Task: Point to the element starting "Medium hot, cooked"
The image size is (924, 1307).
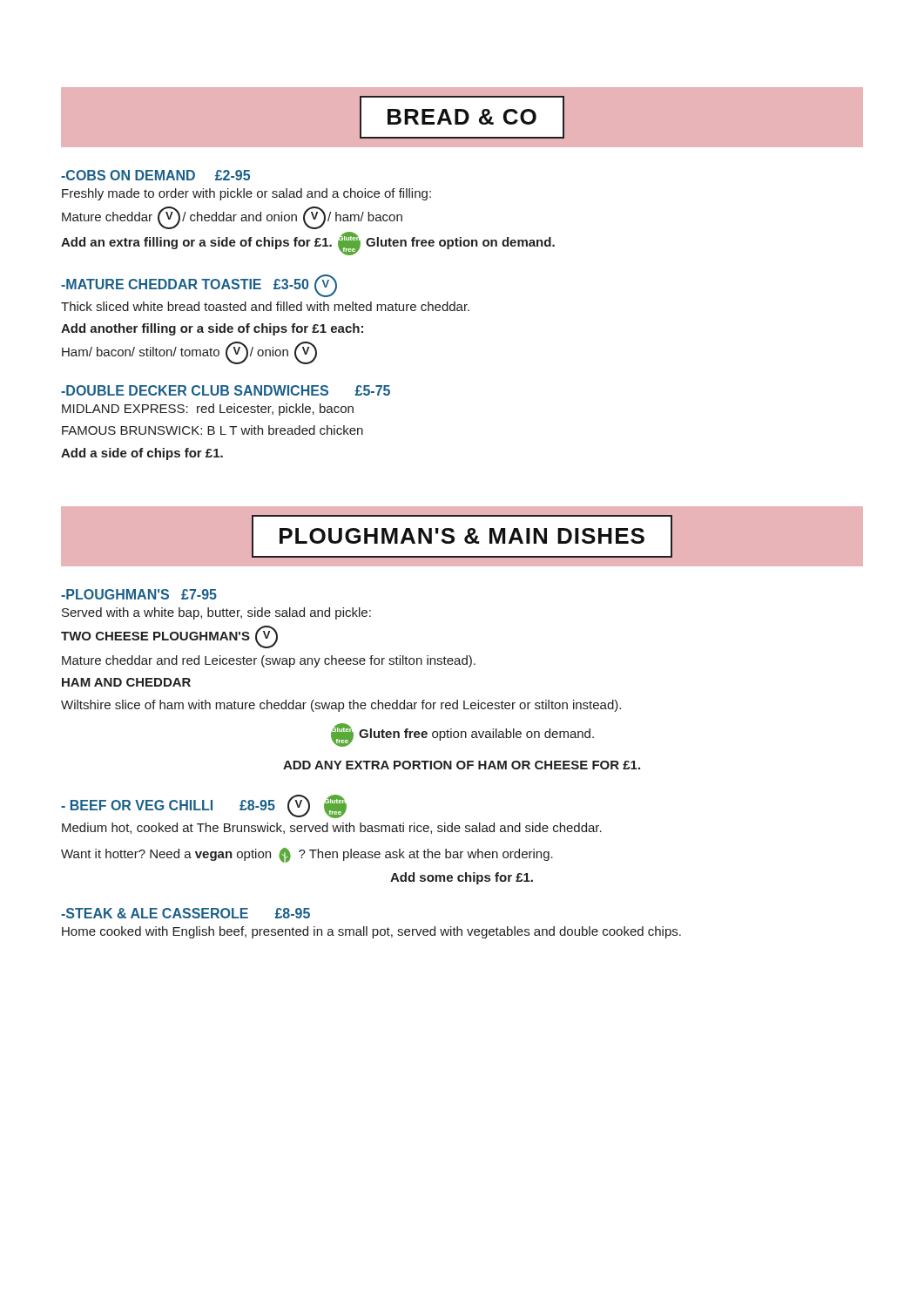Action: (x=332, y=827)
